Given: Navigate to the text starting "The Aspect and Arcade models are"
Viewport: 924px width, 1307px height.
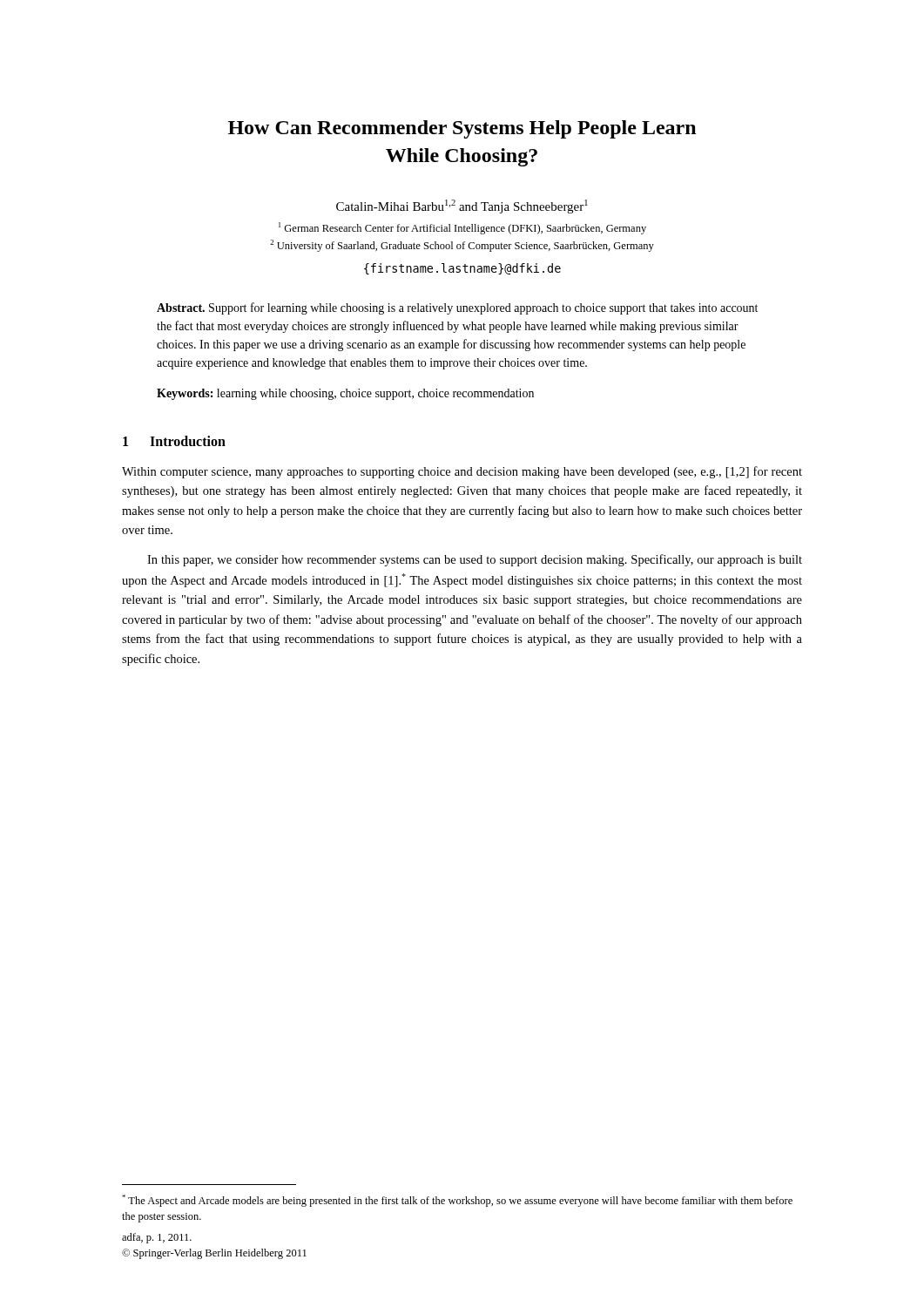Looking at the screenshot, I should (x=457, y=1207).
